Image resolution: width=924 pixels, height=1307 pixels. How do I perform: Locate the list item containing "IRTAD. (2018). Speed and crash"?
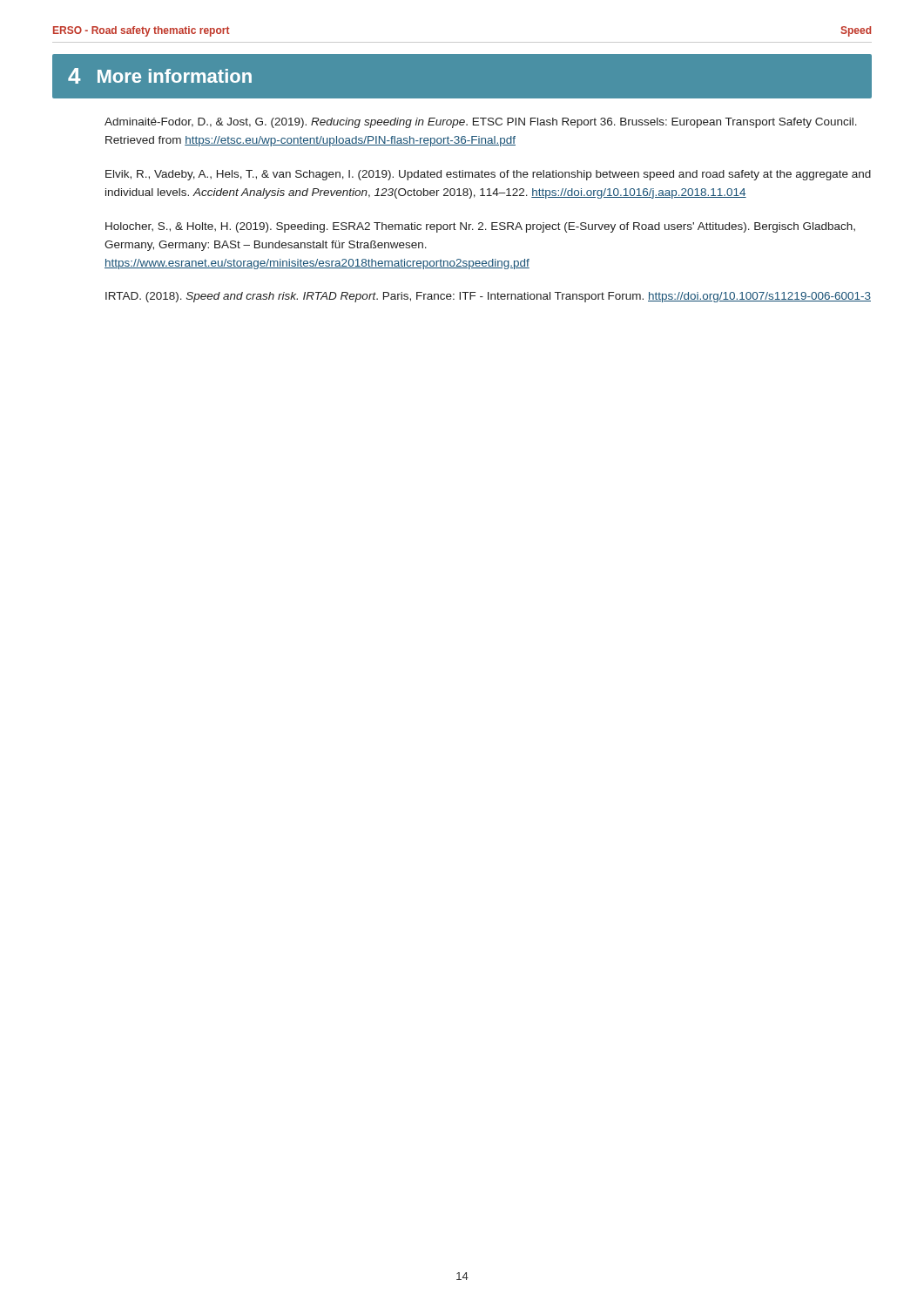click(462, 297)
